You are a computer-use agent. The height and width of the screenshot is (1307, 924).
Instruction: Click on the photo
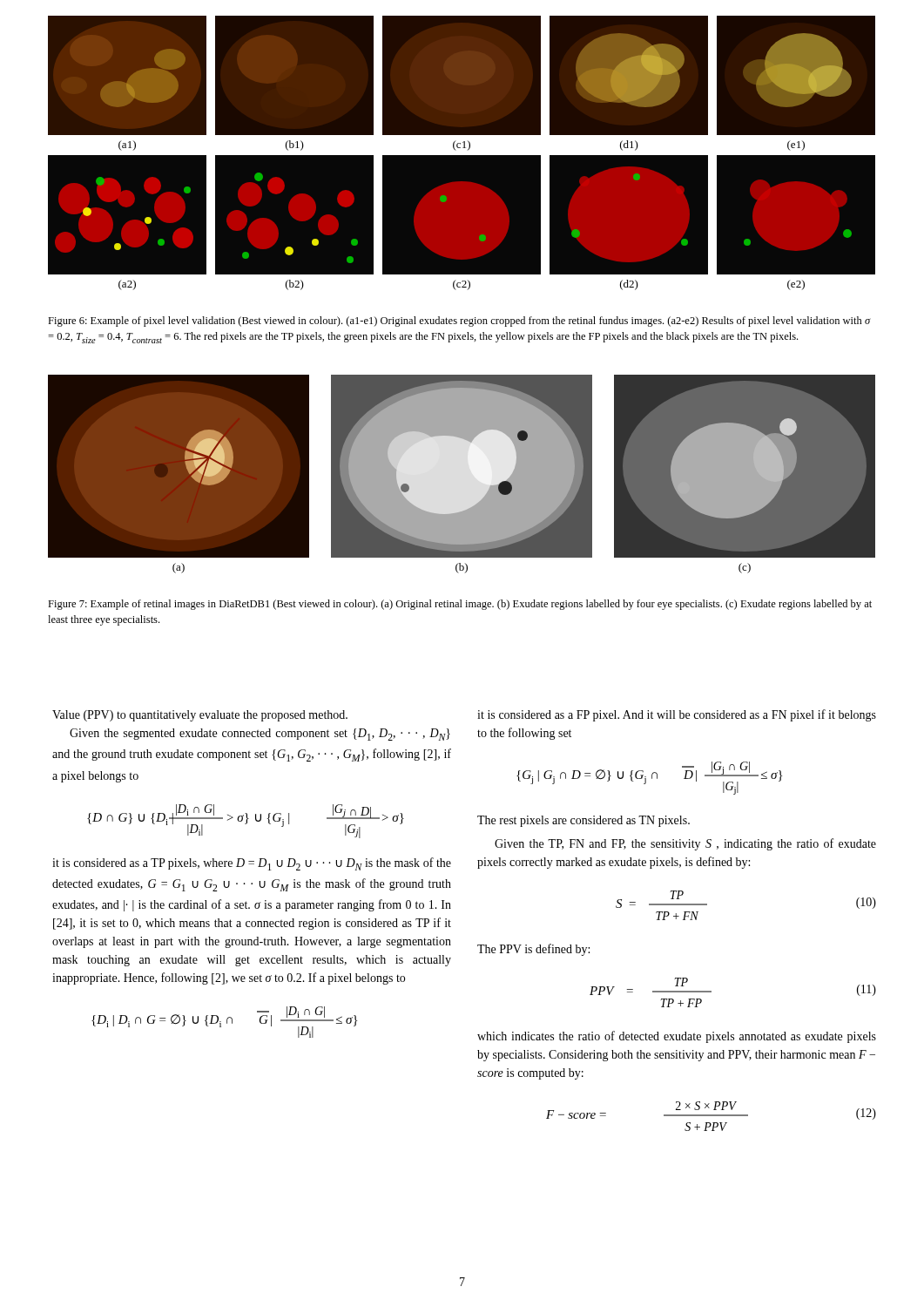tap(462, 474)
